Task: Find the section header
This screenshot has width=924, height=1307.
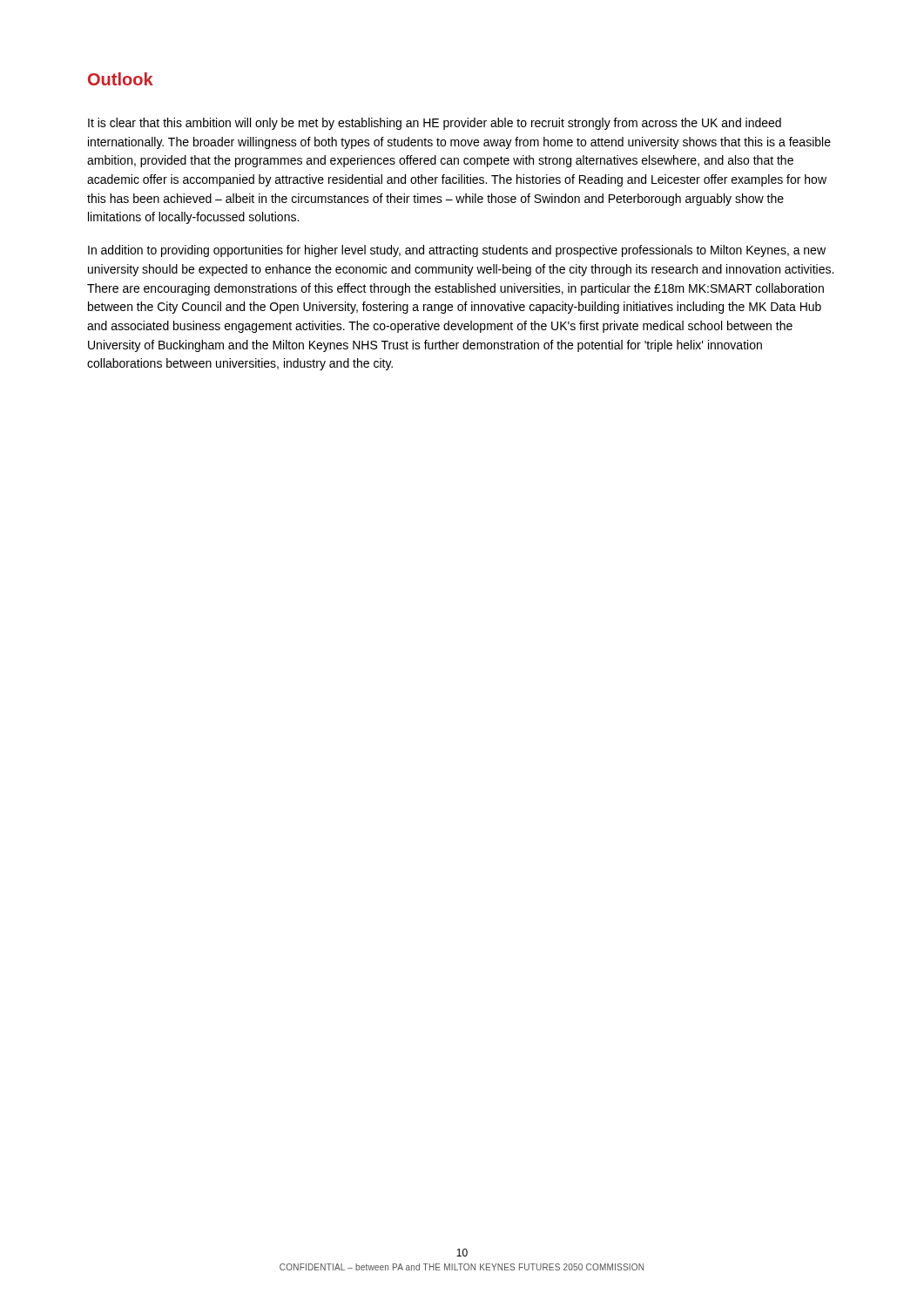Action: tap(120, 80)
